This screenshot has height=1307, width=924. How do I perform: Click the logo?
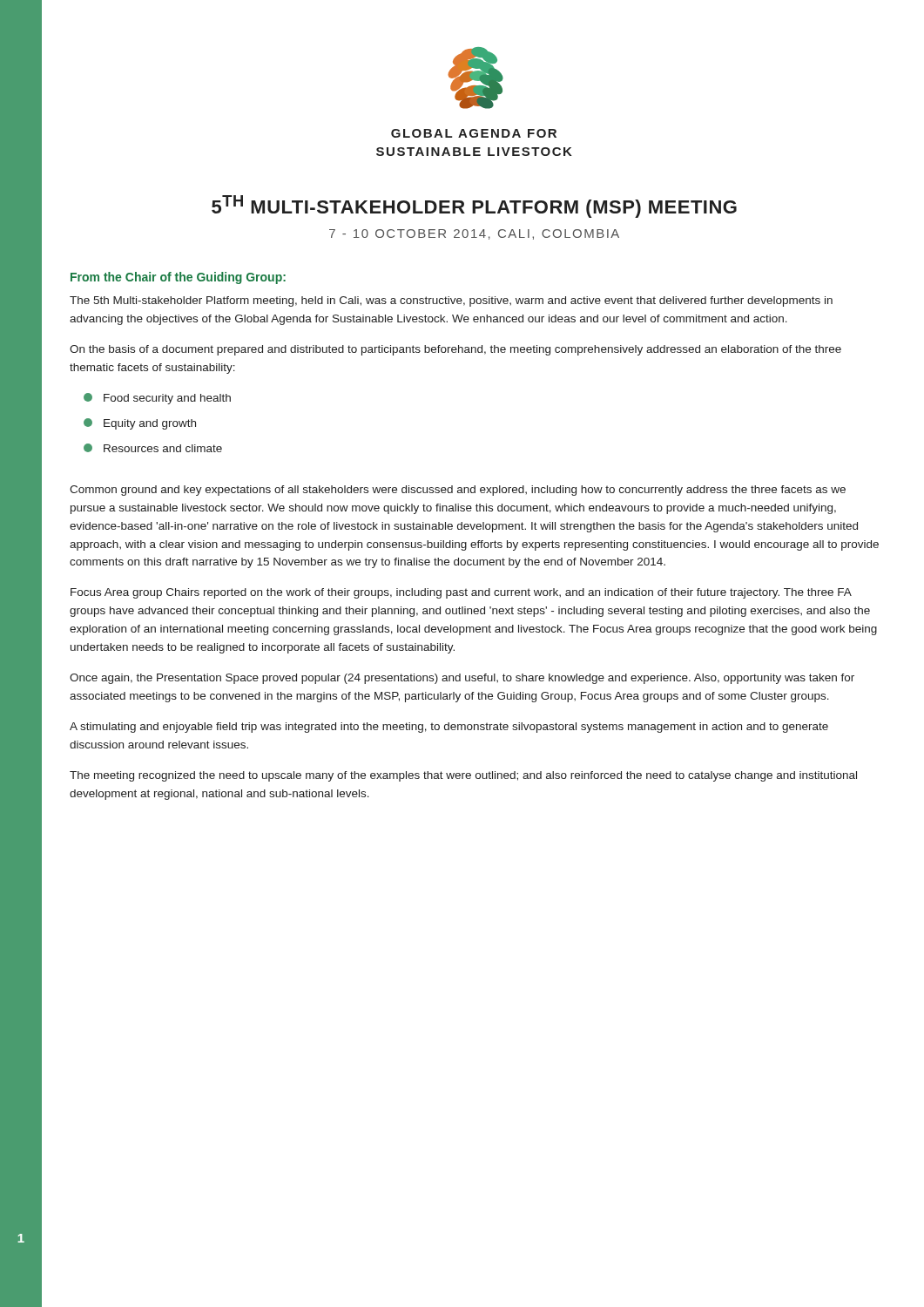click(x=475, y=80)
